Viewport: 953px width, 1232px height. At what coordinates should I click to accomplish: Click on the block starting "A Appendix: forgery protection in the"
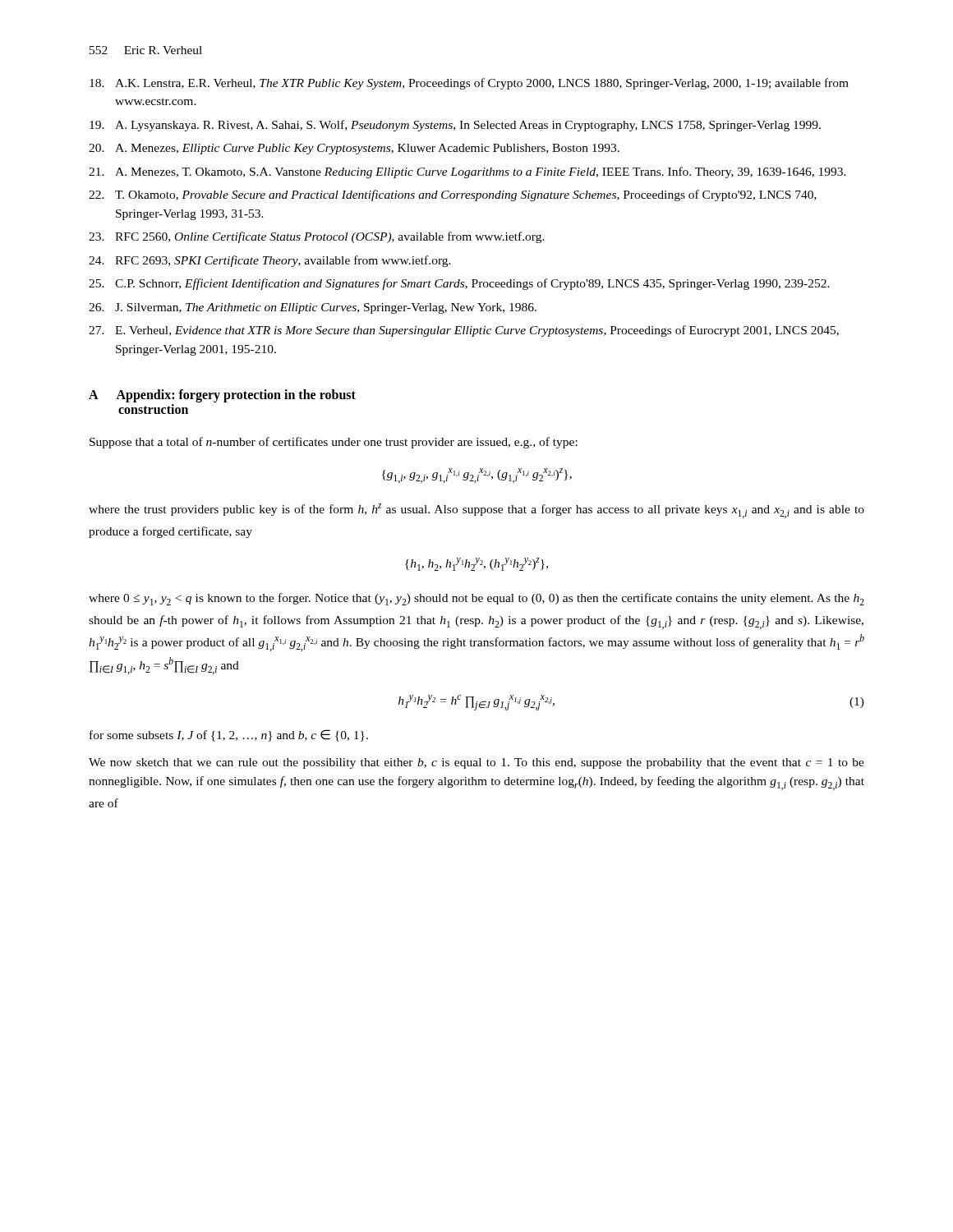tap(222, 402)
